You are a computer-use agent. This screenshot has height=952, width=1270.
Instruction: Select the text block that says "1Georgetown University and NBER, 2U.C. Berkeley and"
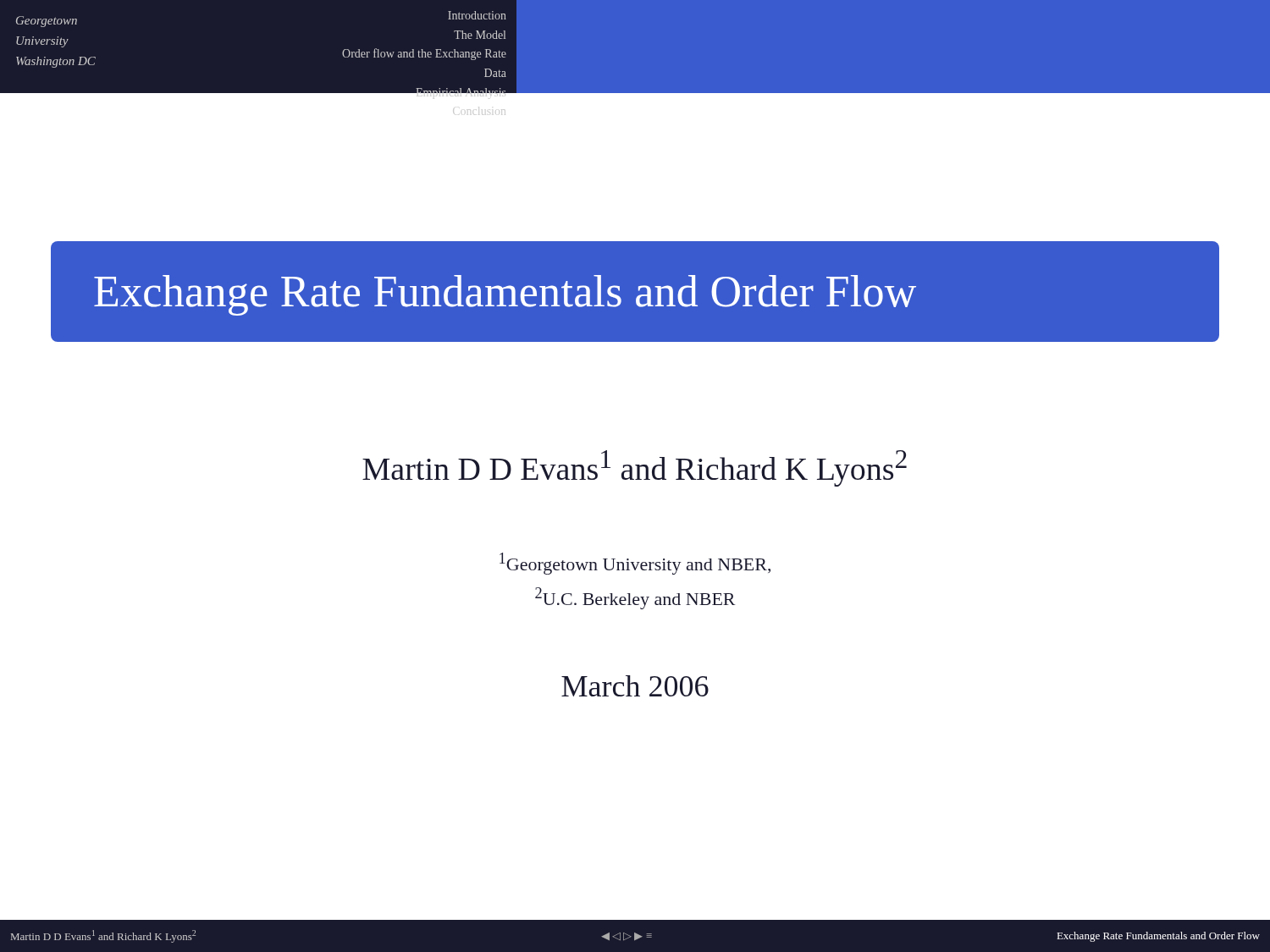[x=635, y=580]
